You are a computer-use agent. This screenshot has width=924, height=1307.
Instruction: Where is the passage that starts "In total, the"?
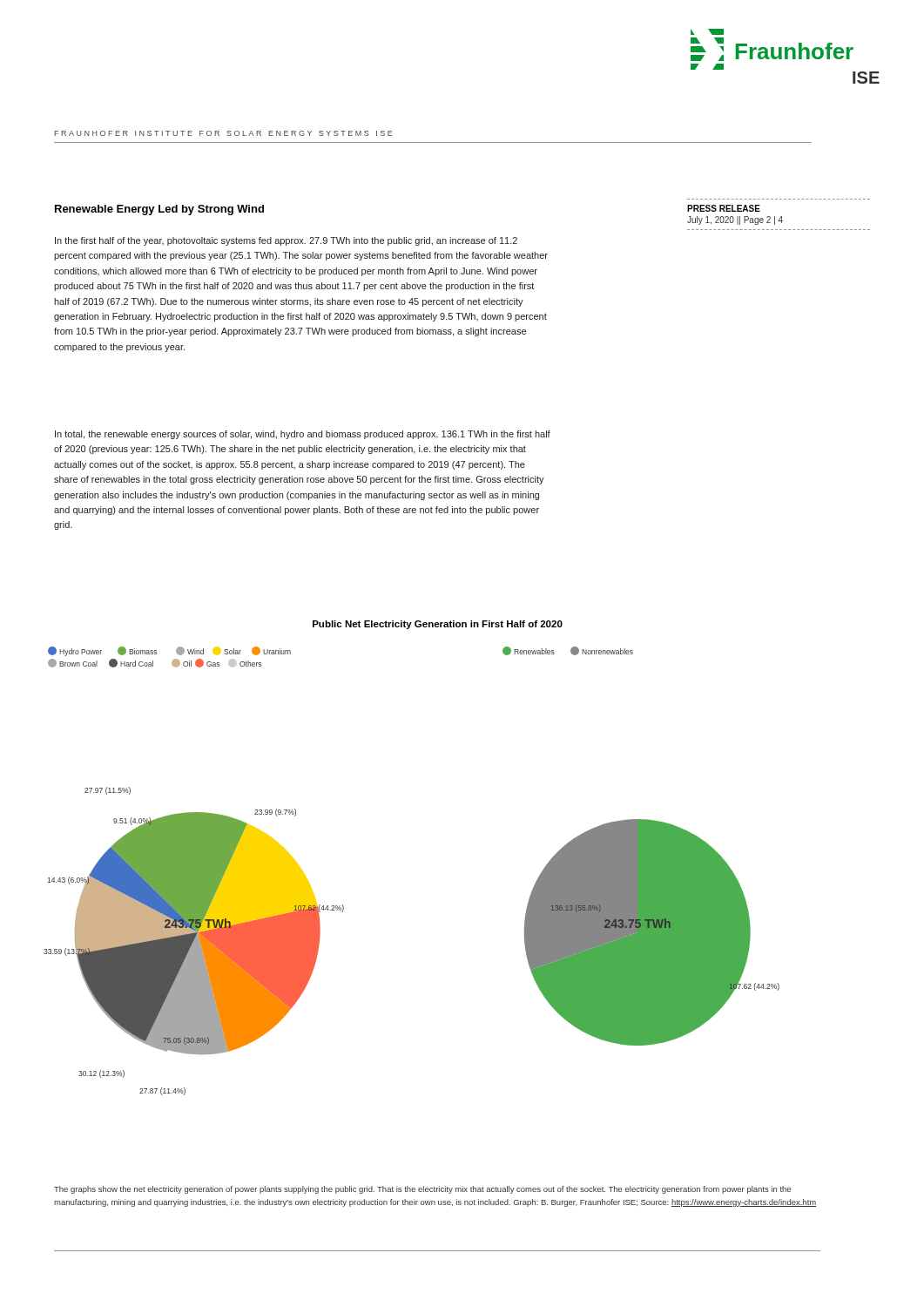pos(302,479)
